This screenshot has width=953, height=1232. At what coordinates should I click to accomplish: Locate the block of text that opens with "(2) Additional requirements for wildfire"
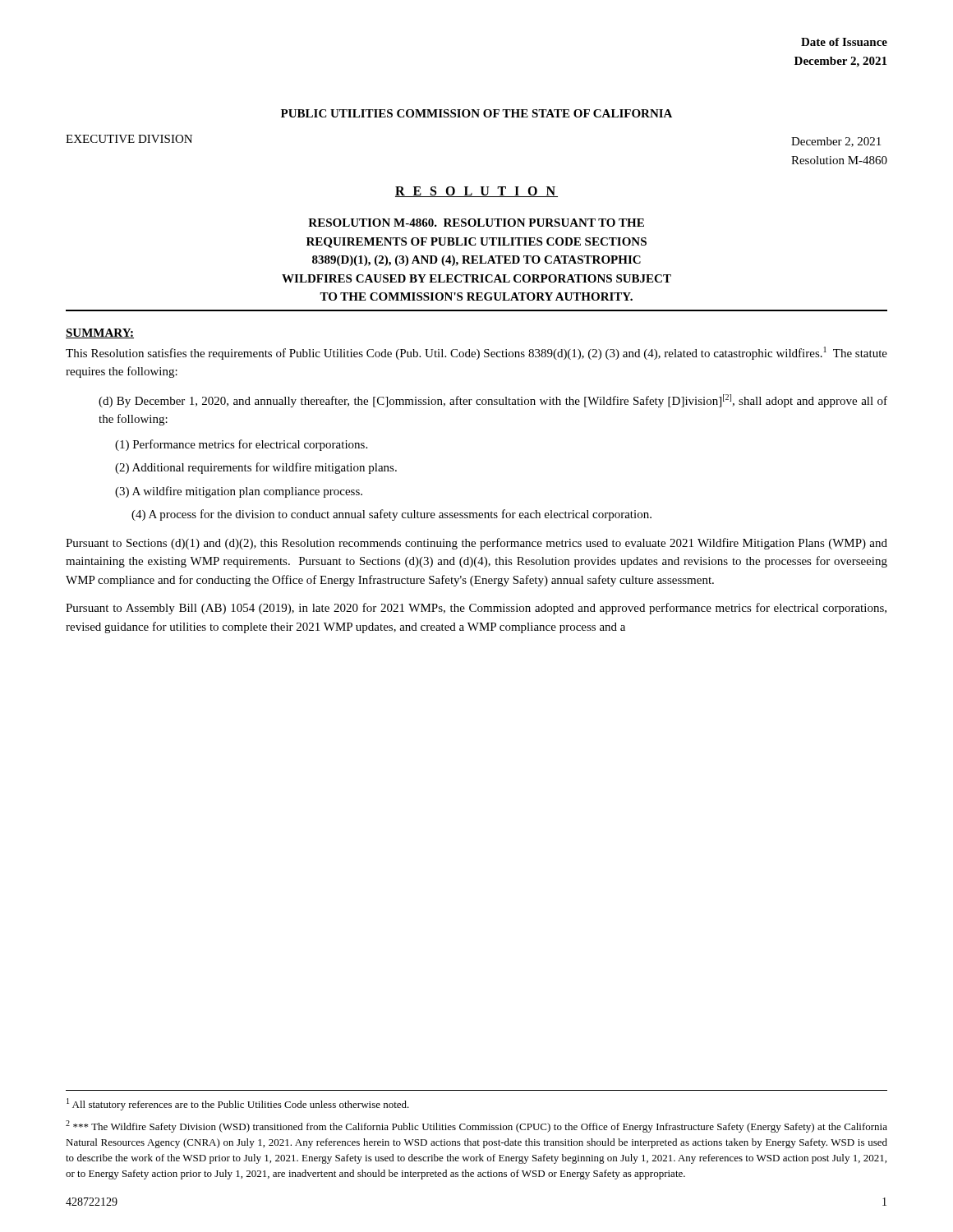click(256, 467)
